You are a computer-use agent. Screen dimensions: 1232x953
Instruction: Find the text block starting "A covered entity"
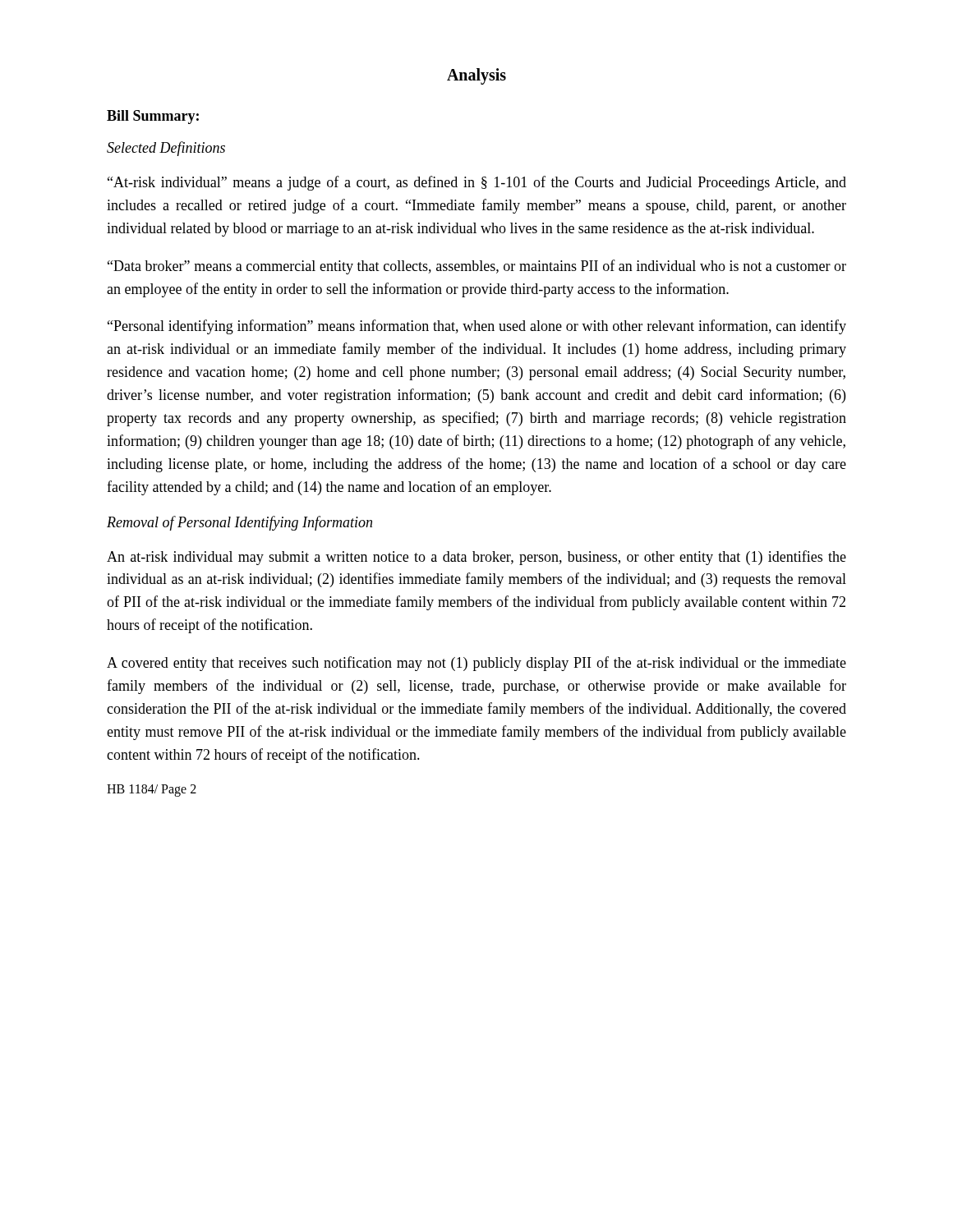pyautogui.click(x=476, y=710)
